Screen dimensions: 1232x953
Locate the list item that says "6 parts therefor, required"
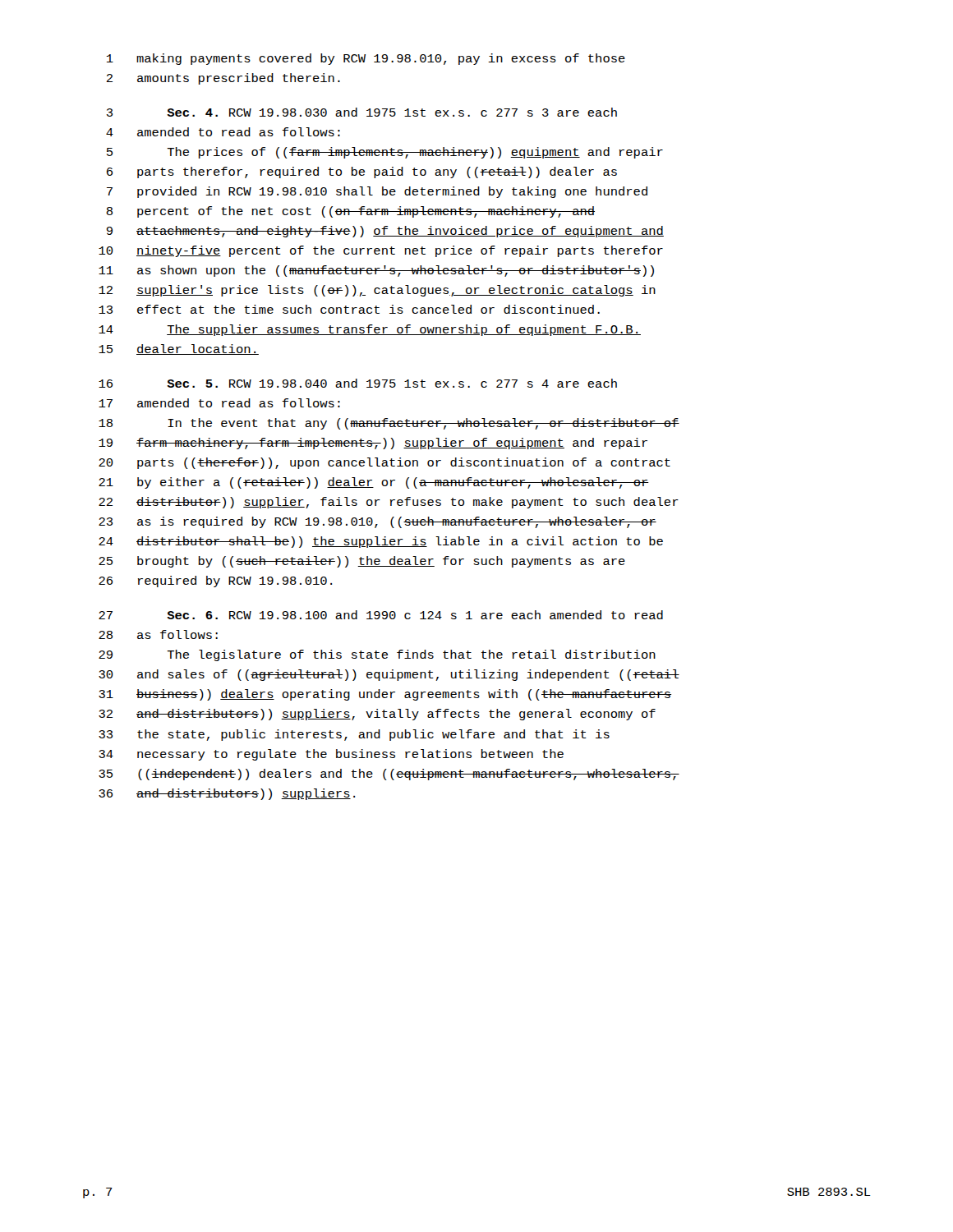(476, 173)
